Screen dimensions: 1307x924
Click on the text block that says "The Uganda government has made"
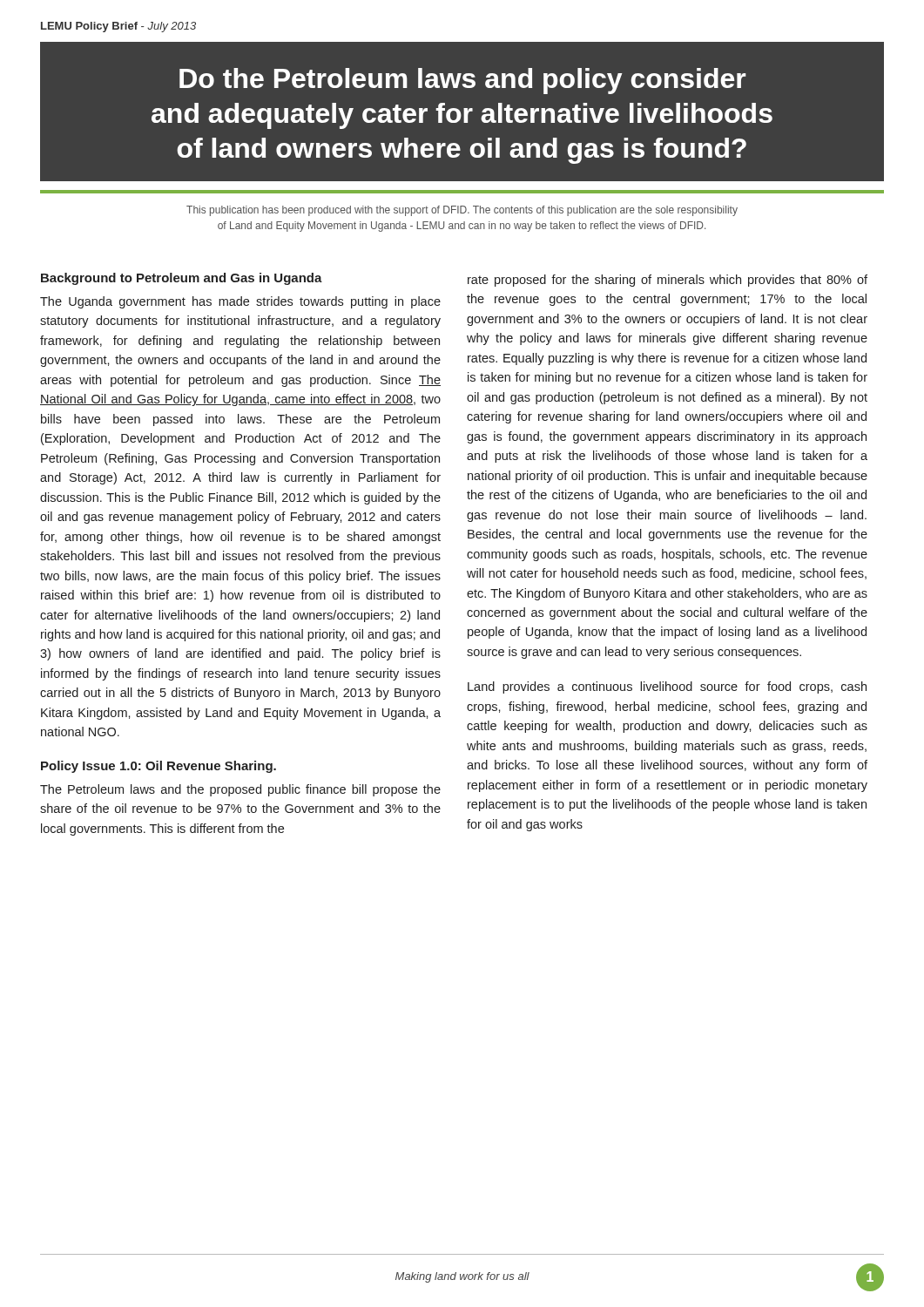(x=240, y=517)
